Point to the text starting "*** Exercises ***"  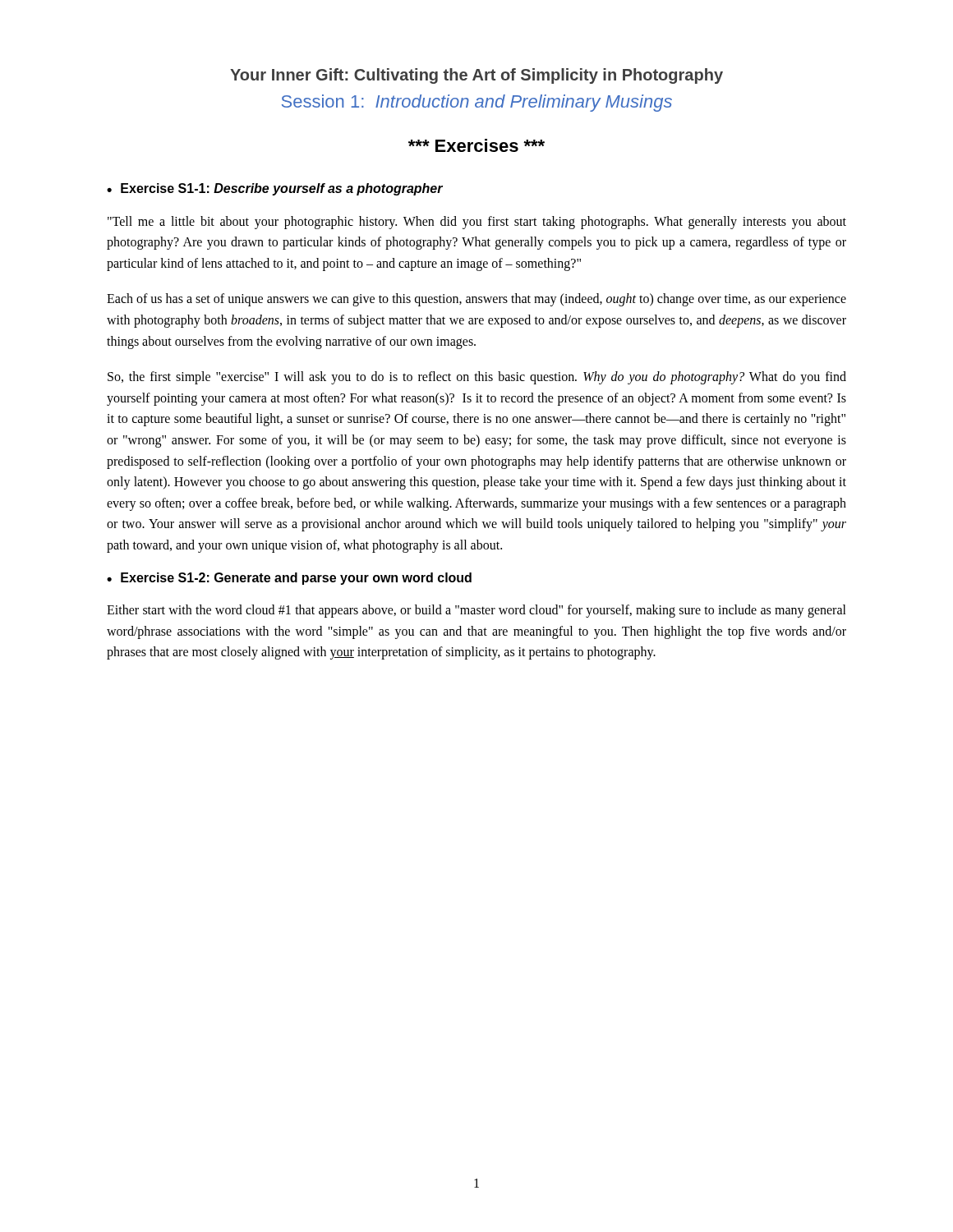[x=476, y=146]
